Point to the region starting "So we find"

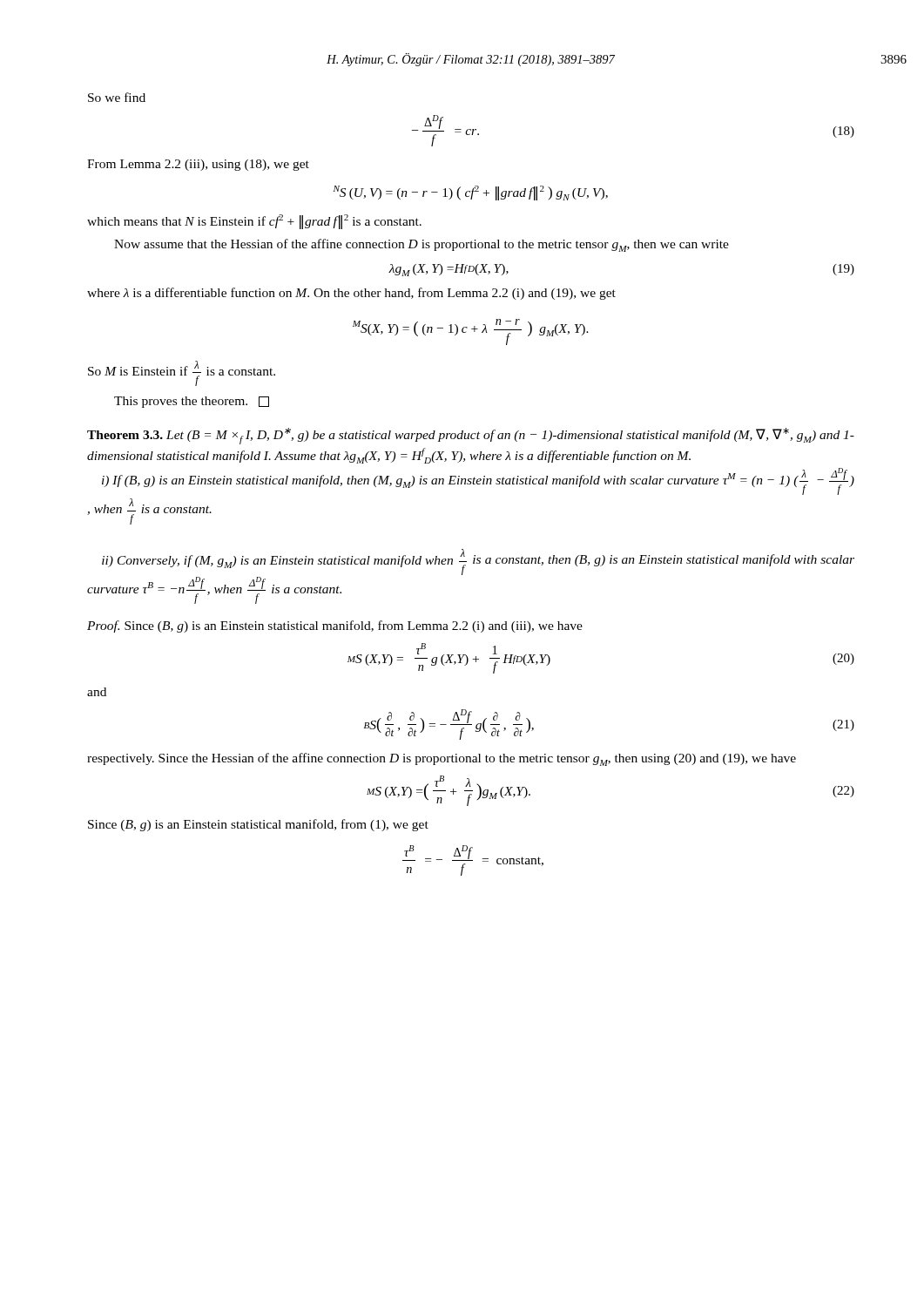(x=116, y=97)
